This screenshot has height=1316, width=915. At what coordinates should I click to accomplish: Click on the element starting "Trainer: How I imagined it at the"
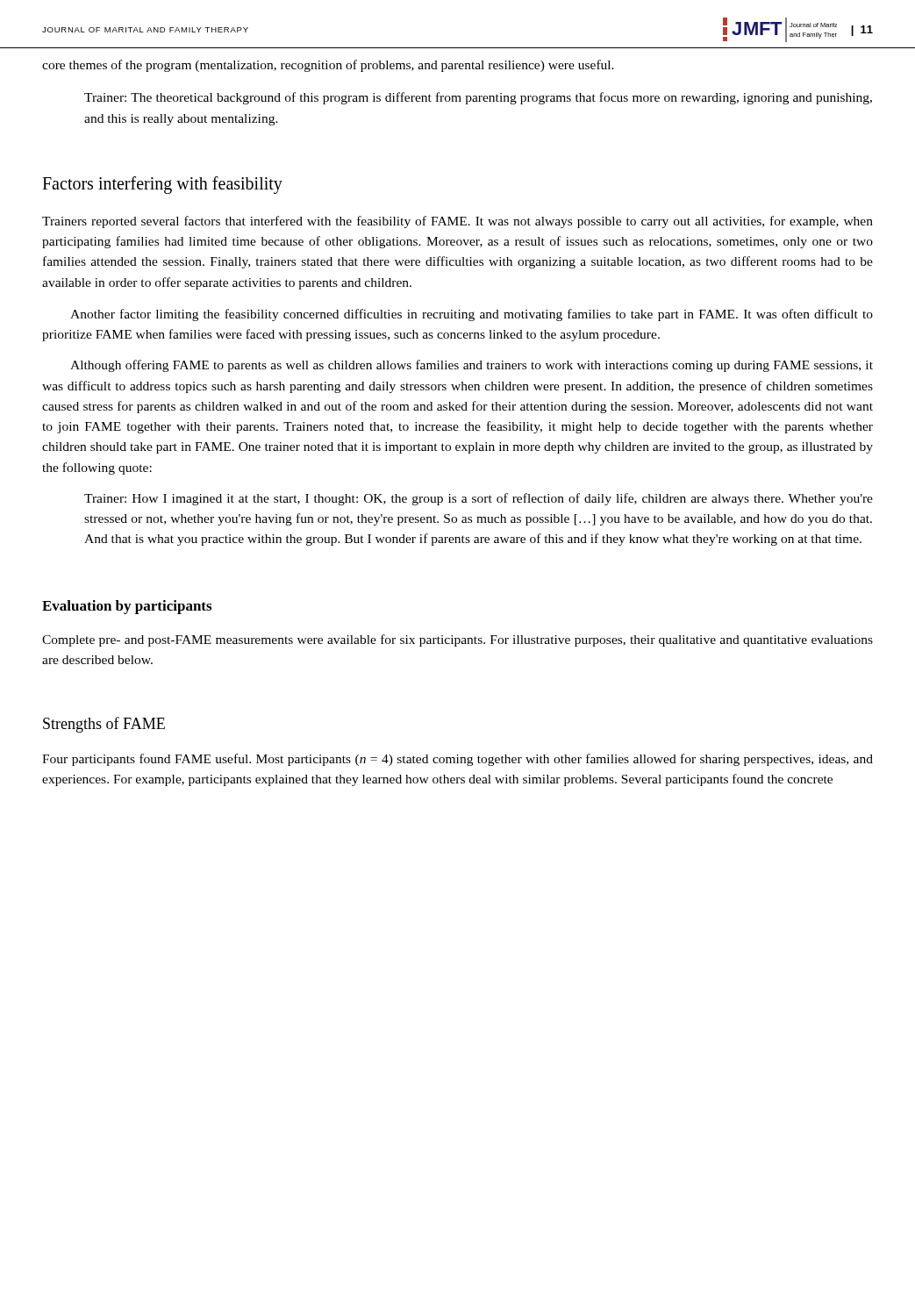tap(479, 518)
